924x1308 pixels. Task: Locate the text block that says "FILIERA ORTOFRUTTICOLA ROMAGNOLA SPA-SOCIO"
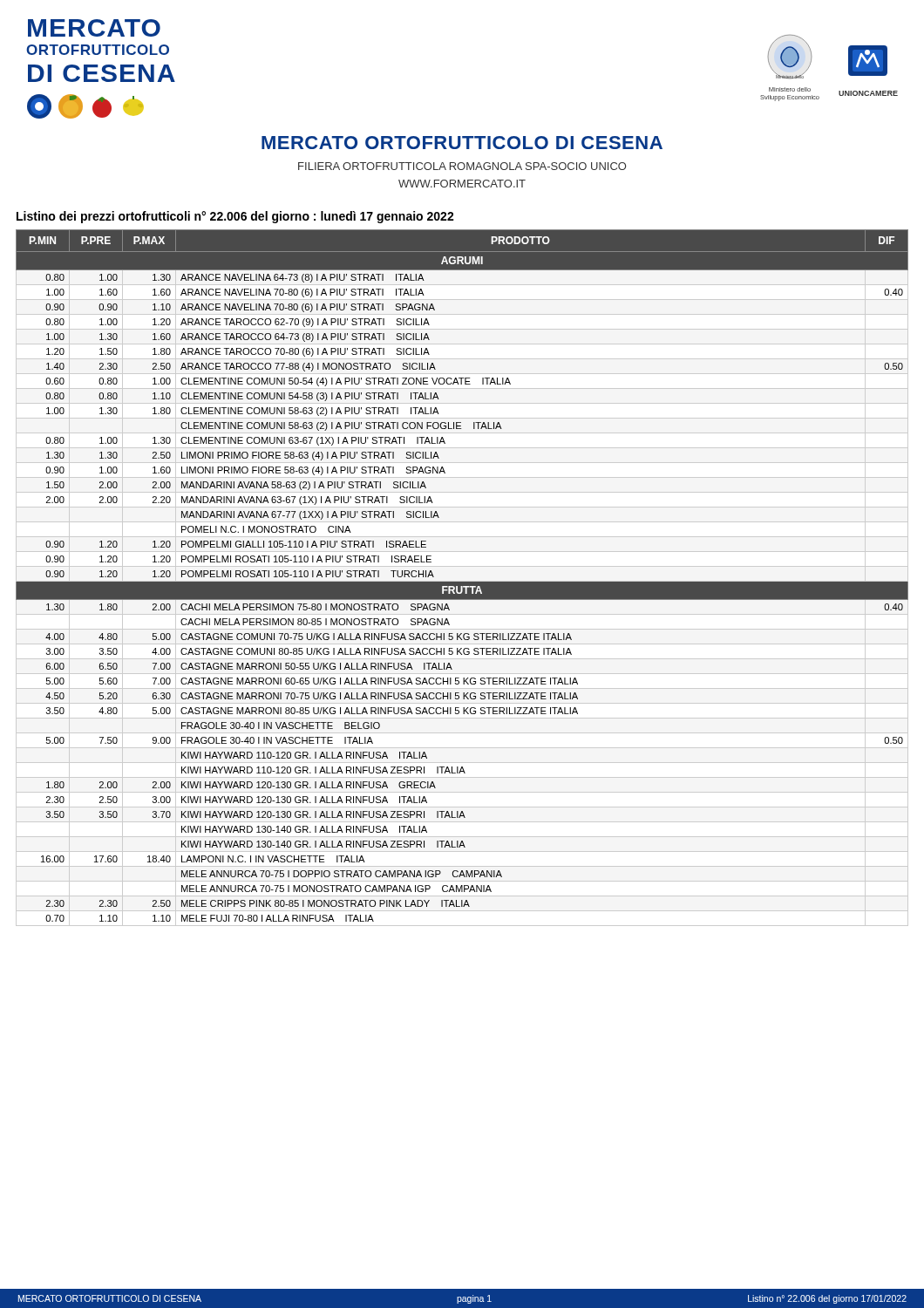coord(462,166)
